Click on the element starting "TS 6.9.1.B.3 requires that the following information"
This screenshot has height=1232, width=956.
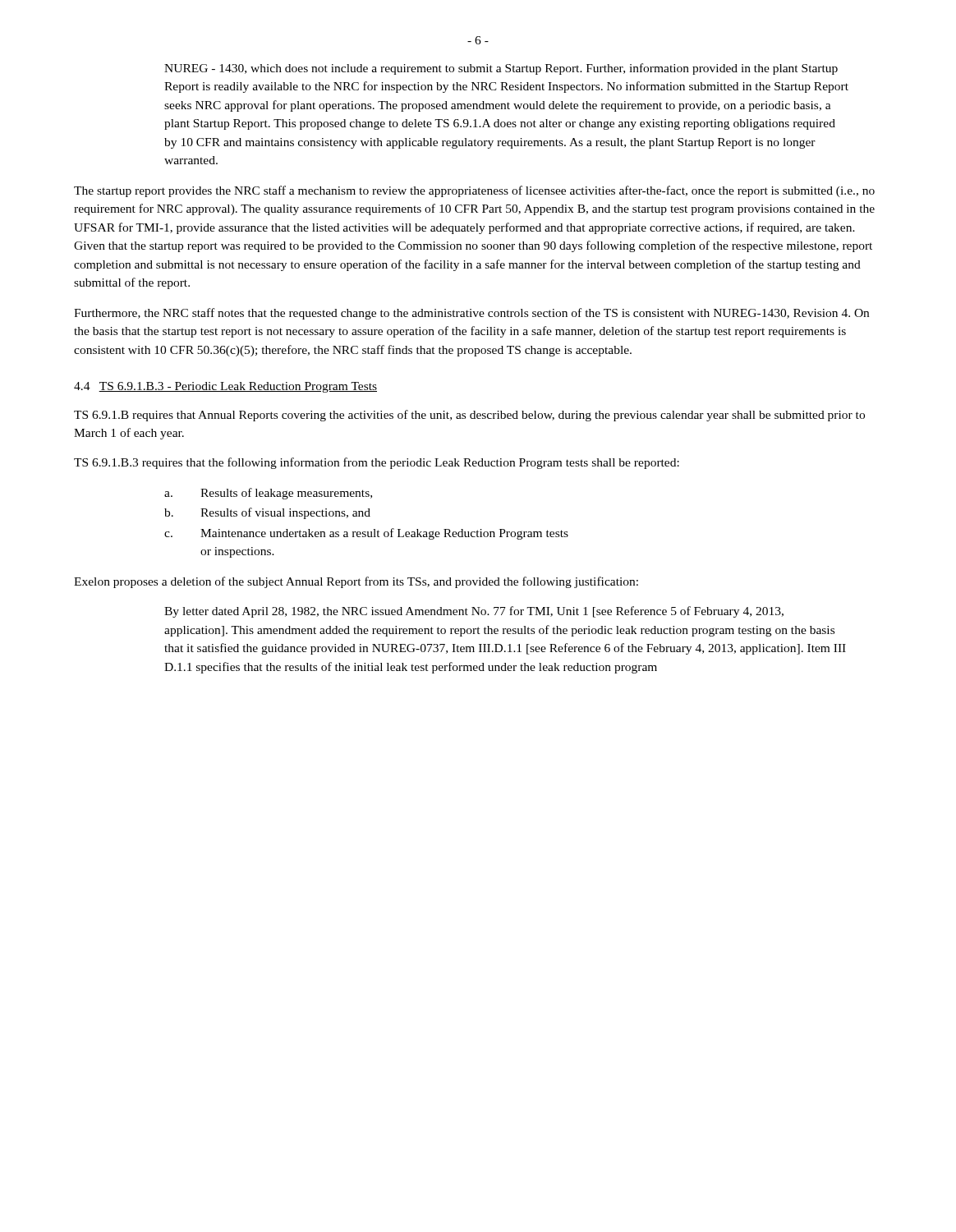tap(377, 462)
